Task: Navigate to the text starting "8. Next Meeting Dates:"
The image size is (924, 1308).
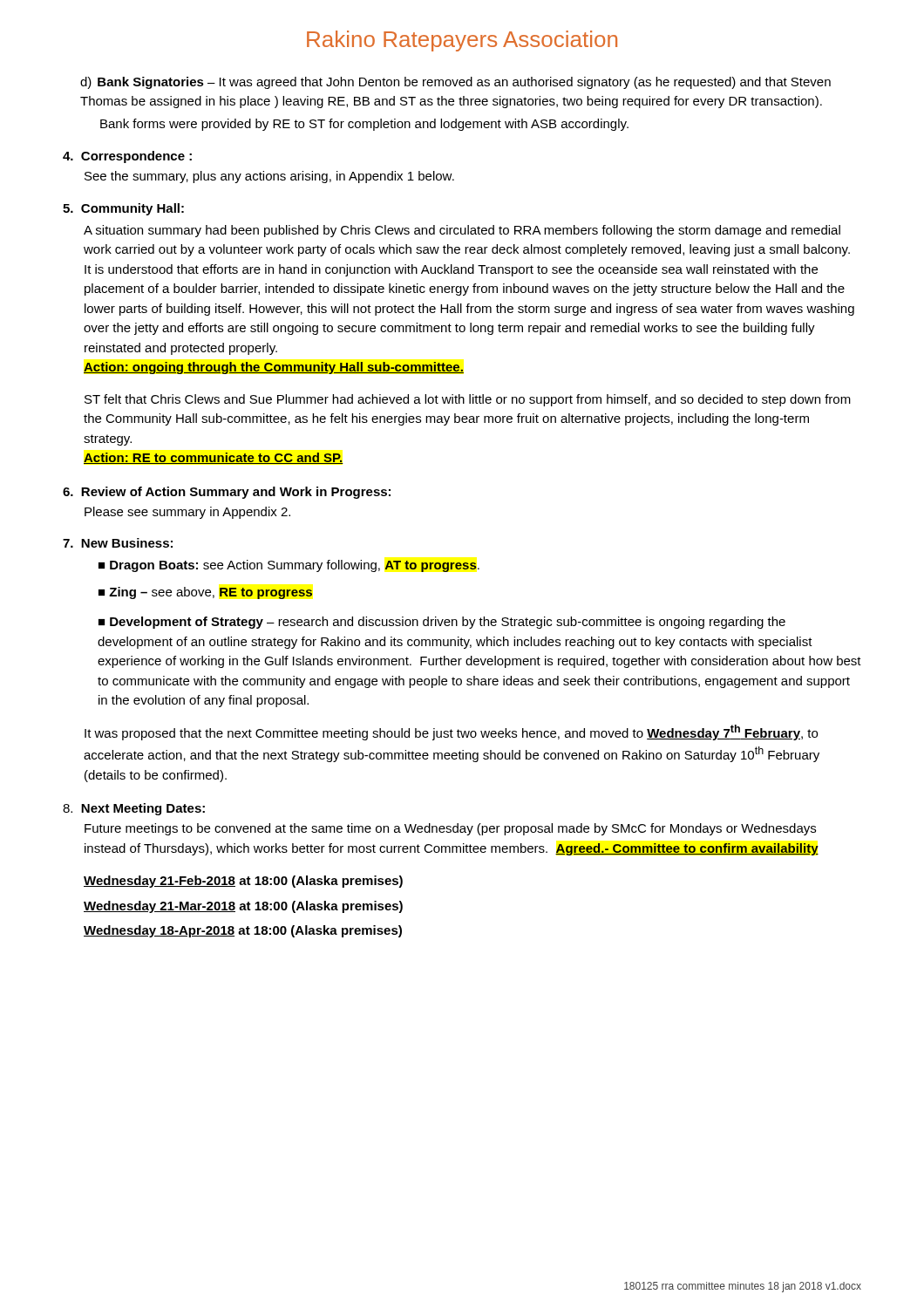Action: tap(134, 808)
